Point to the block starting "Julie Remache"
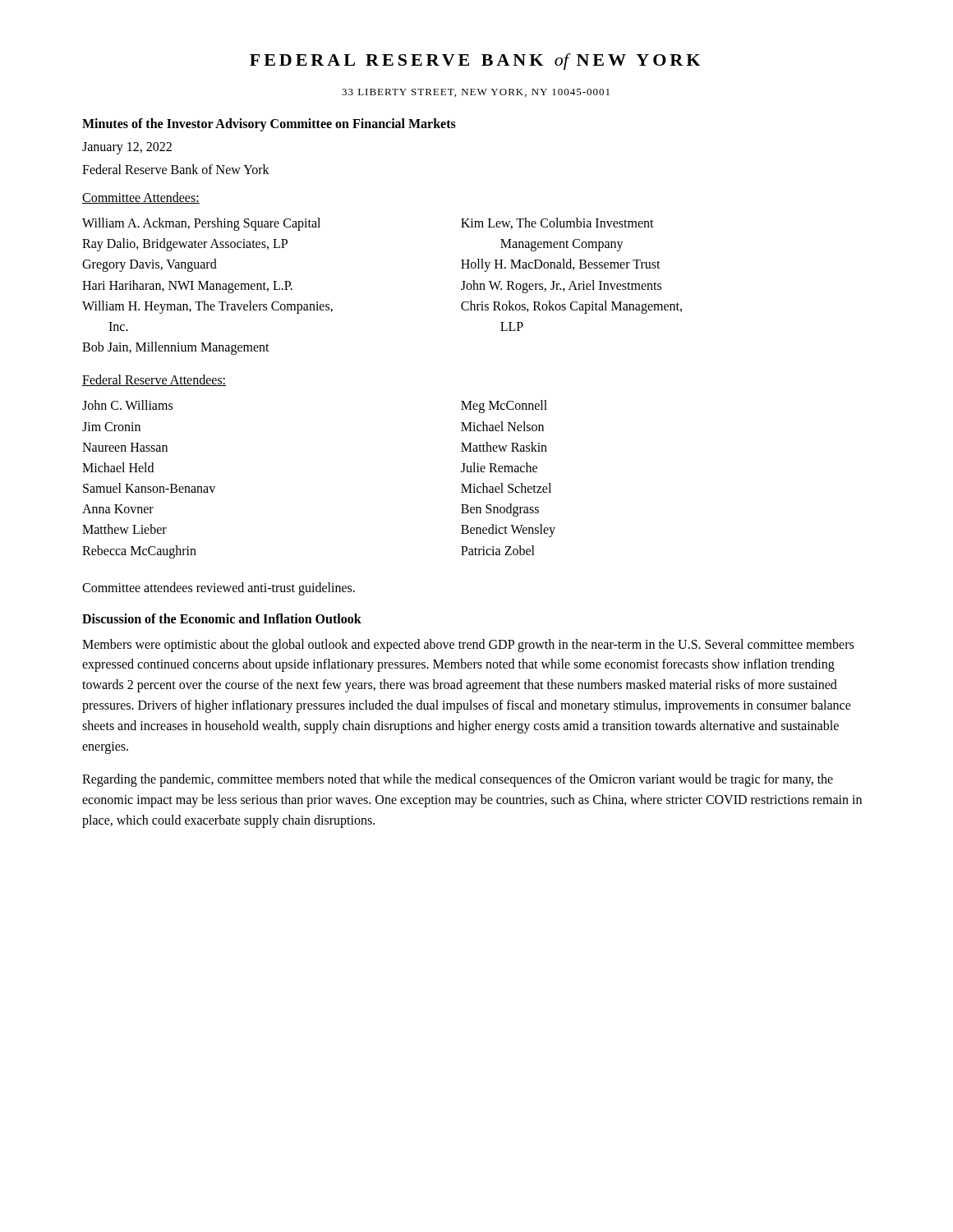 tap(499, 468)
